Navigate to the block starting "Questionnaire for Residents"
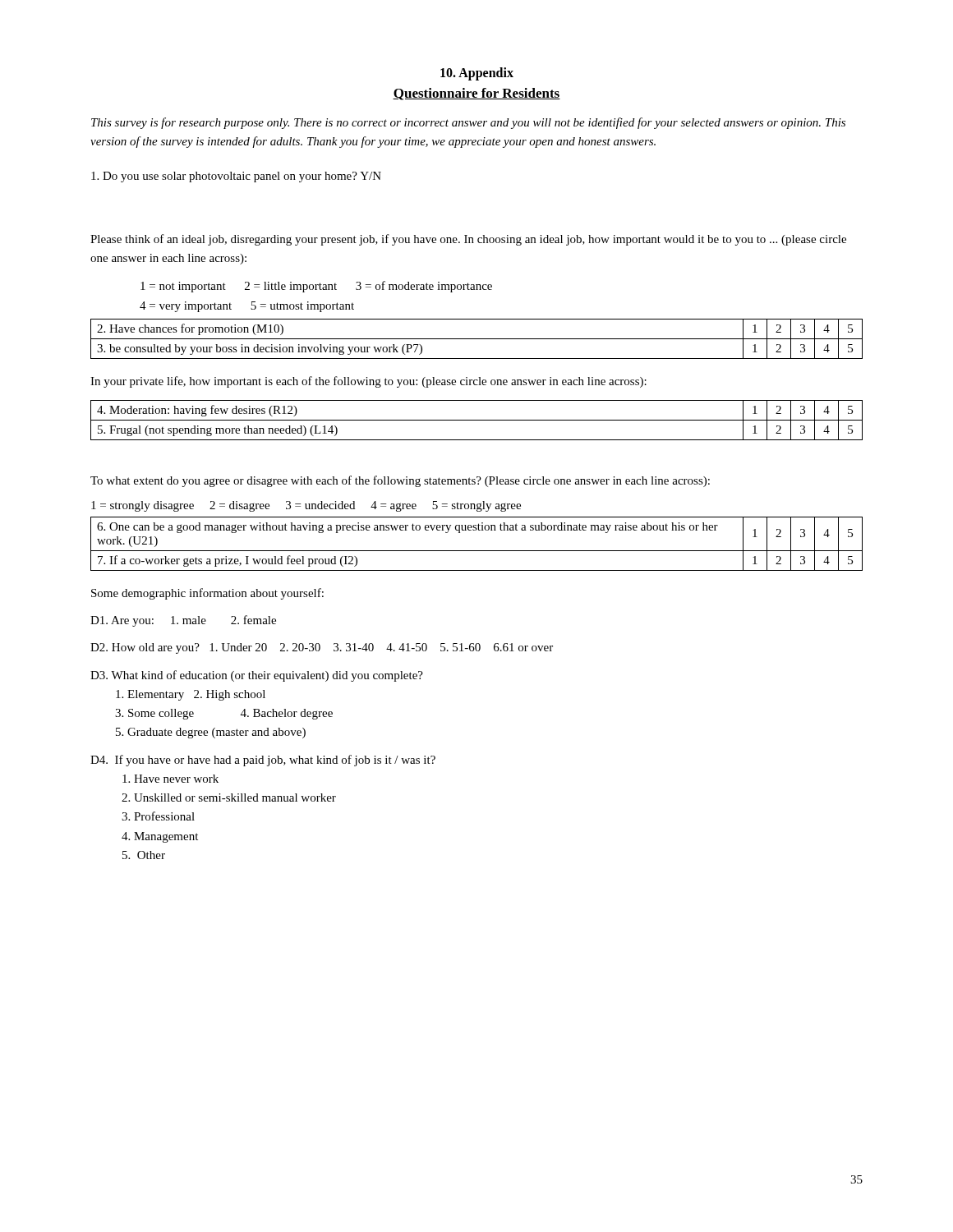953x1232 pixels. [x=476, y=93]
